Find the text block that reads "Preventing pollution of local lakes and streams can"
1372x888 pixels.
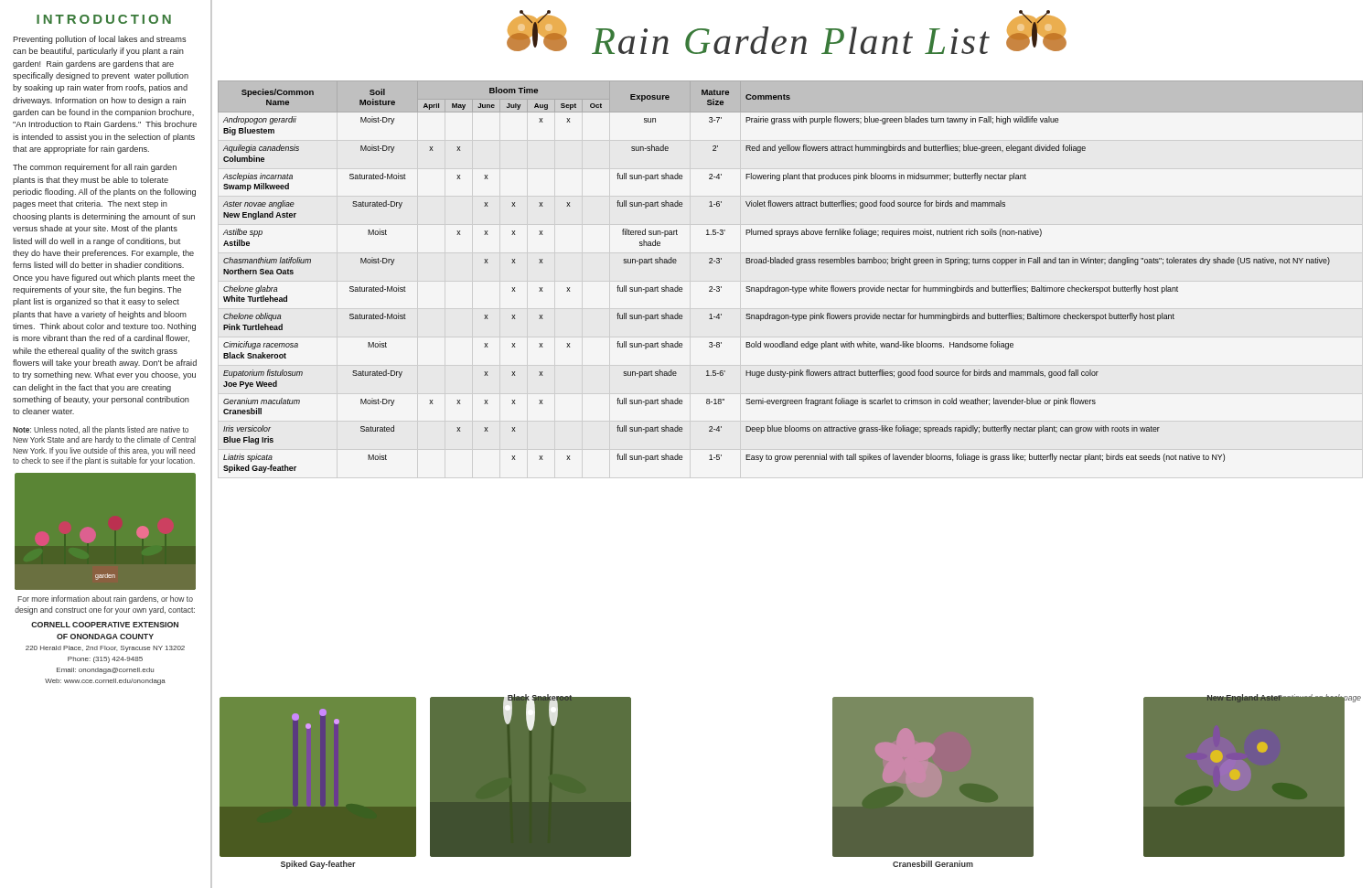click(105, 94)
